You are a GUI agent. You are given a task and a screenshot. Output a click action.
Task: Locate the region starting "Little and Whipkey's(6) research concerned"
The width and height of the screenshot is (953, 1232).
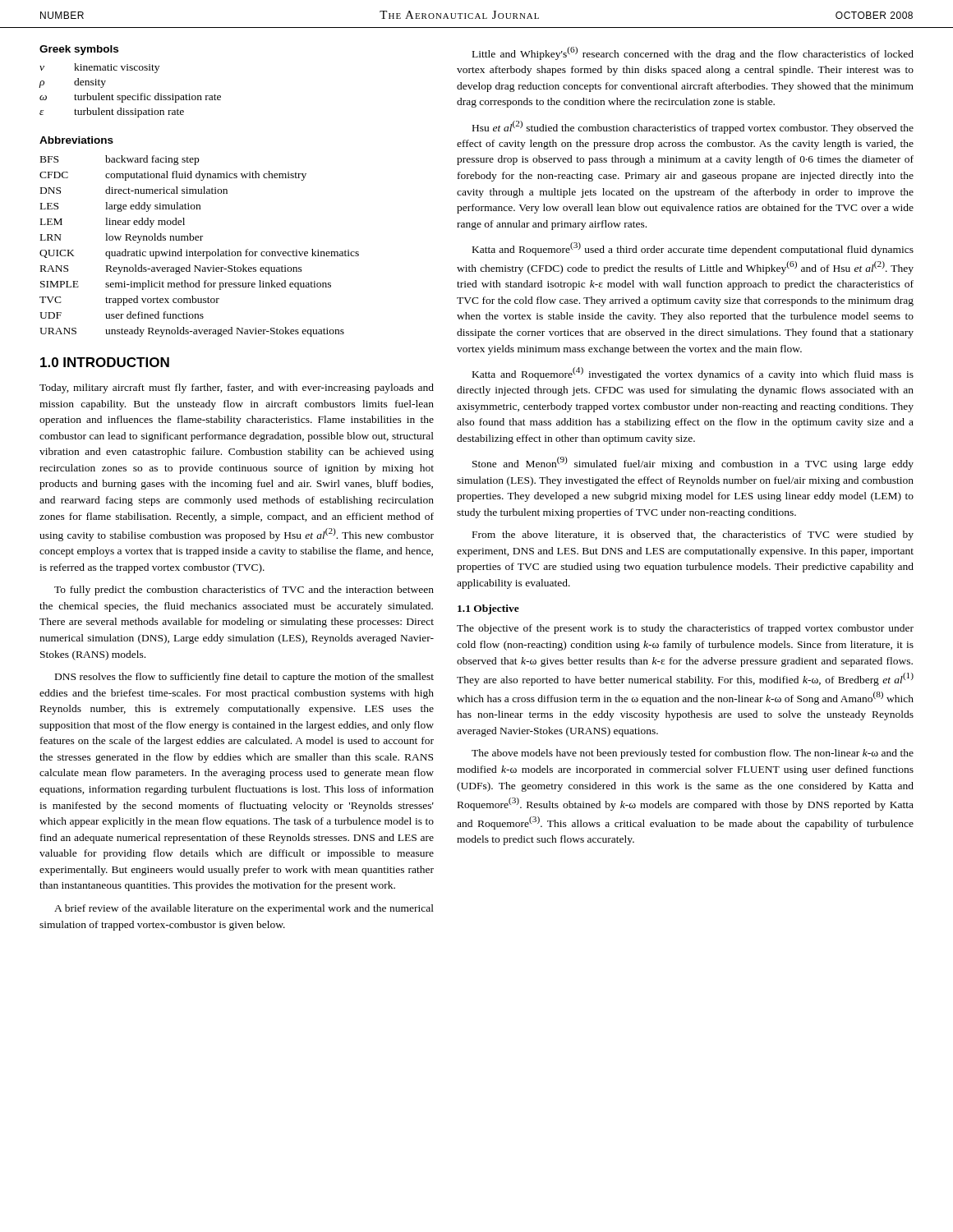(x=685, y=76)
